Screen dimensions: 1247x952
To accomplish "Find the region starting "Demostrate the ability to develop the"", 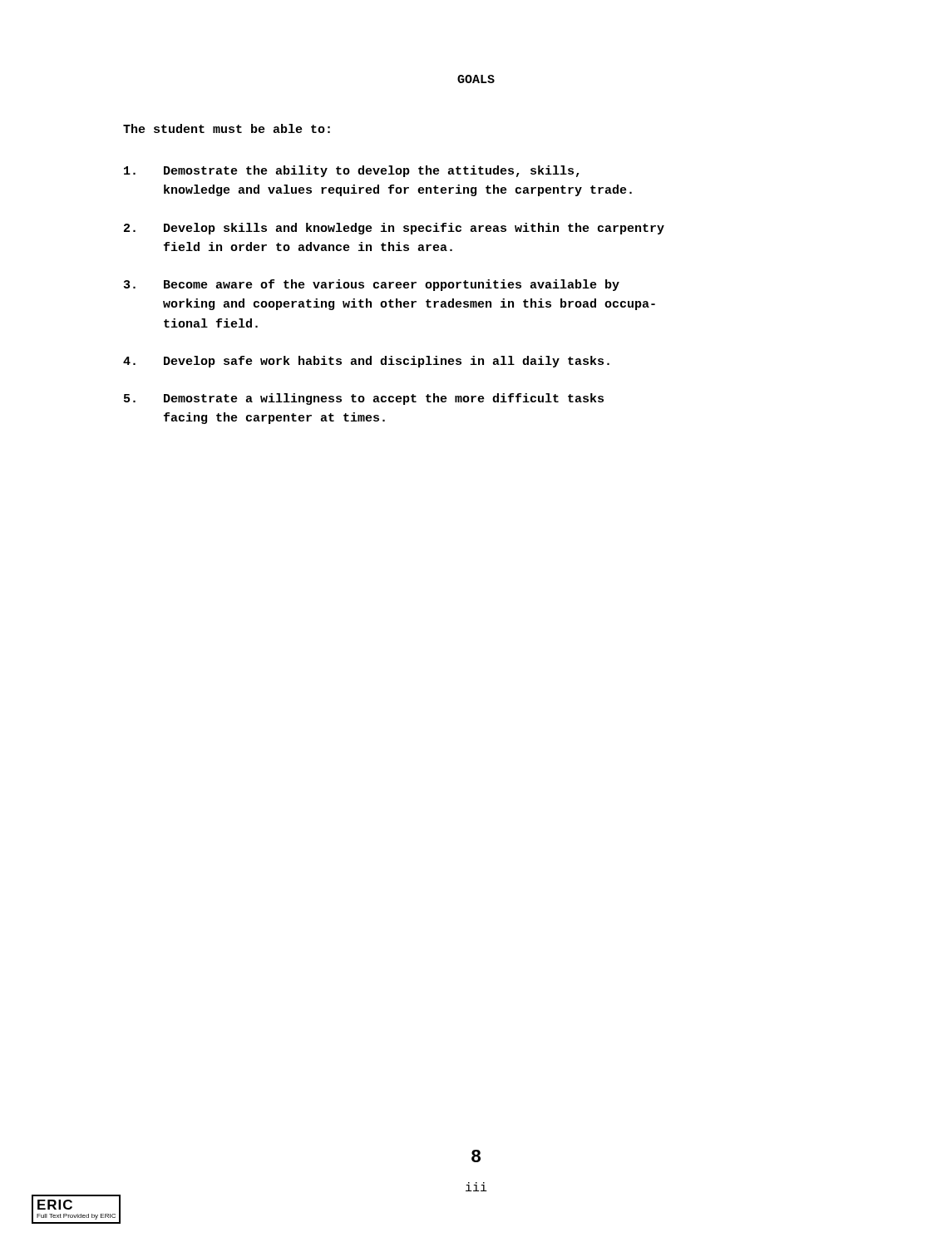I will point(485,181).
